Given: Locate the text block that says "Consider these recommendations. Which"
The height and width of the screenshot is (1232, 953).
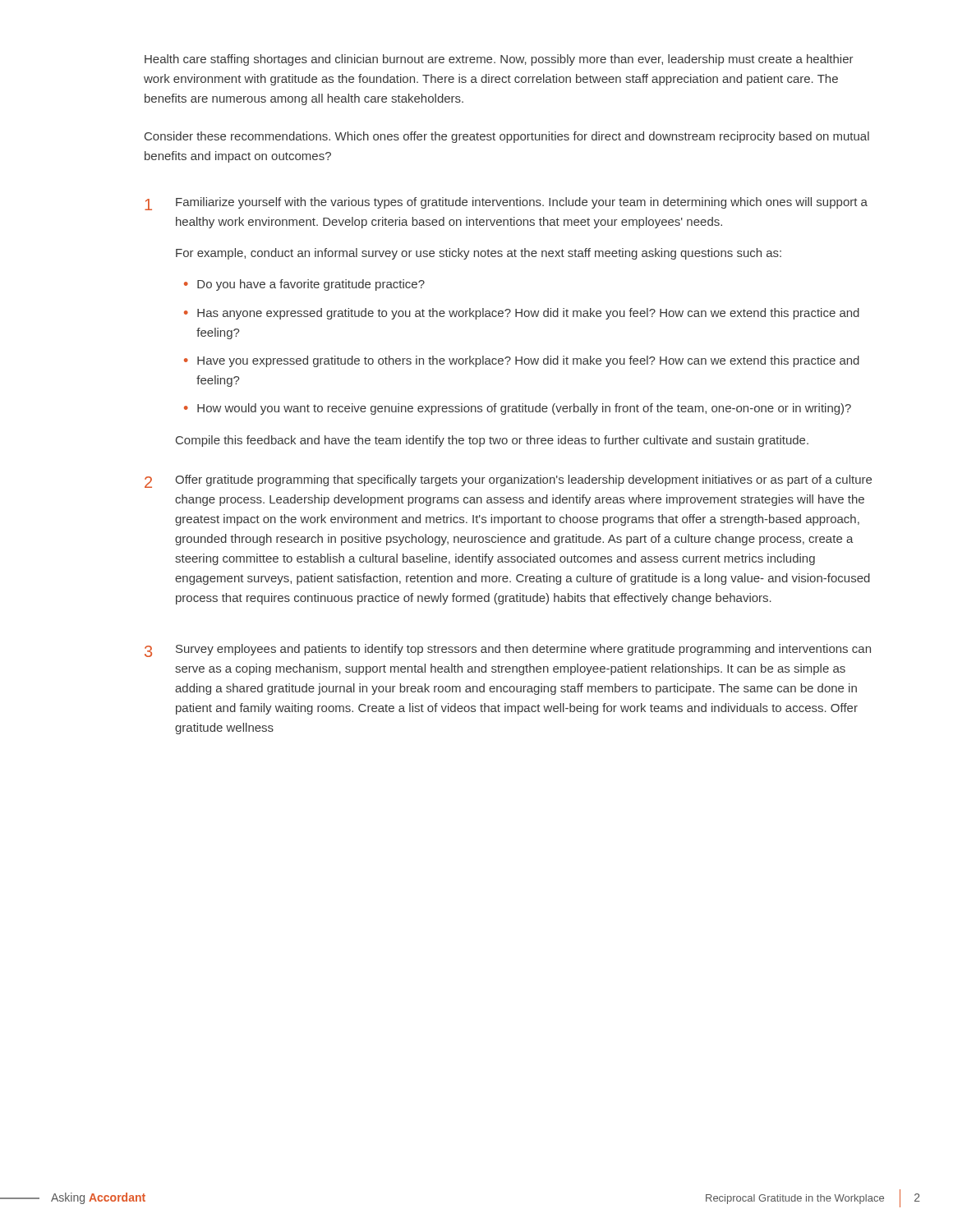Looking at the screenshot, I should 507,146.
